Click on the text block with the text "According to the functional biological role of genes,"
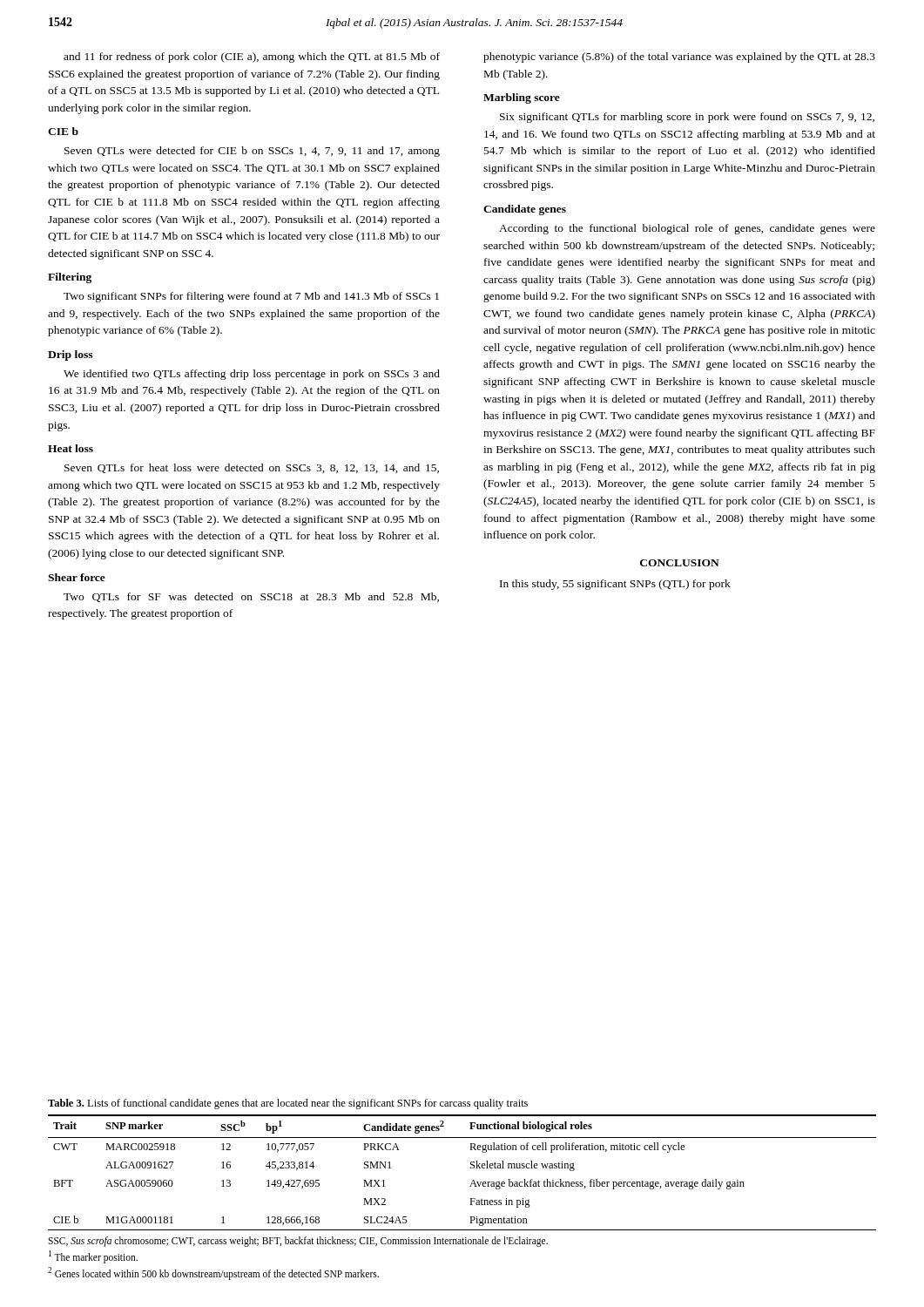The height and width of the screenshot is (1307, 924). (679, 382)
